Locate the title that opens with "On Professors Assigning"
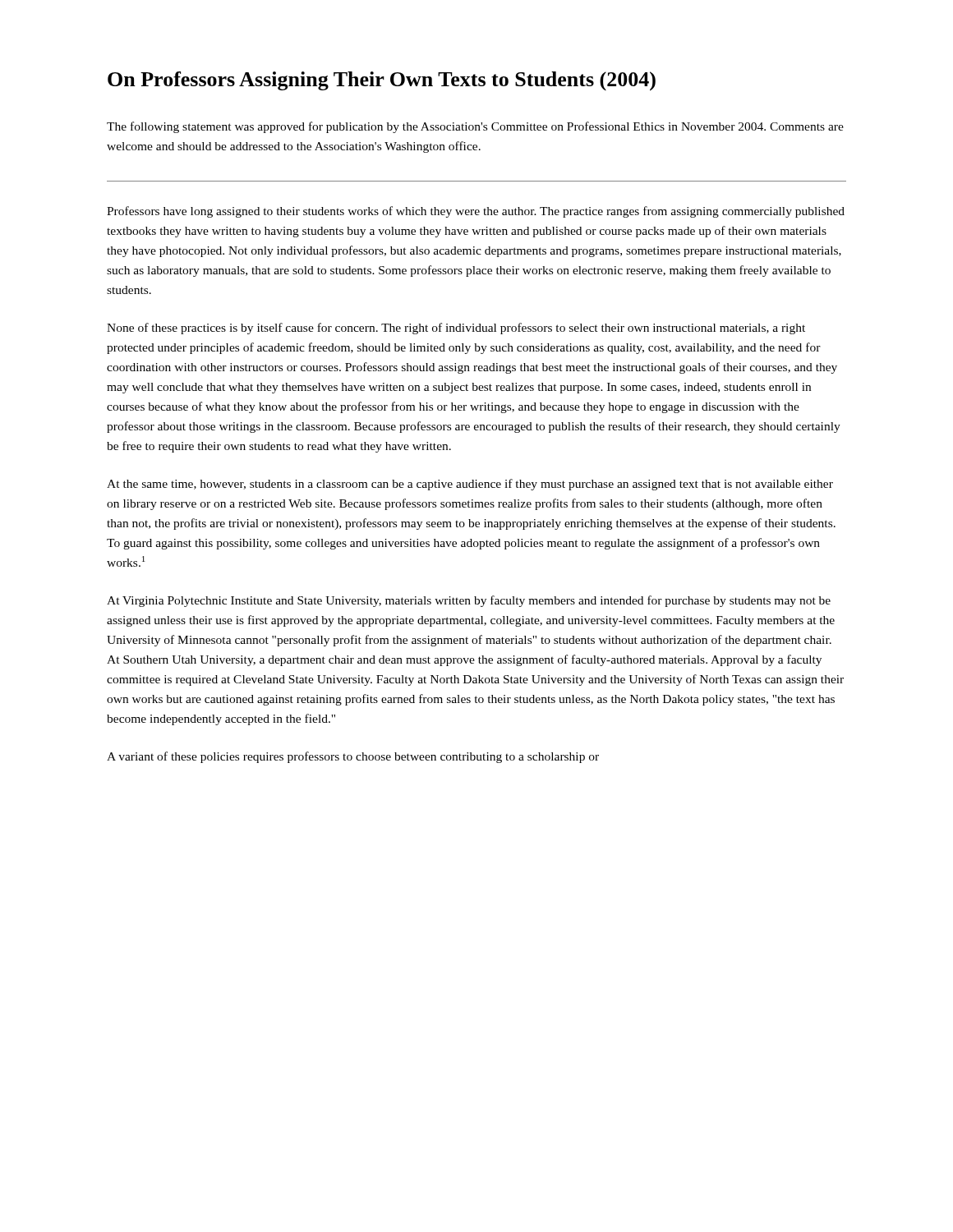Screen dimensions: 1232x953 pyautogui.click(x=382, y=79)
